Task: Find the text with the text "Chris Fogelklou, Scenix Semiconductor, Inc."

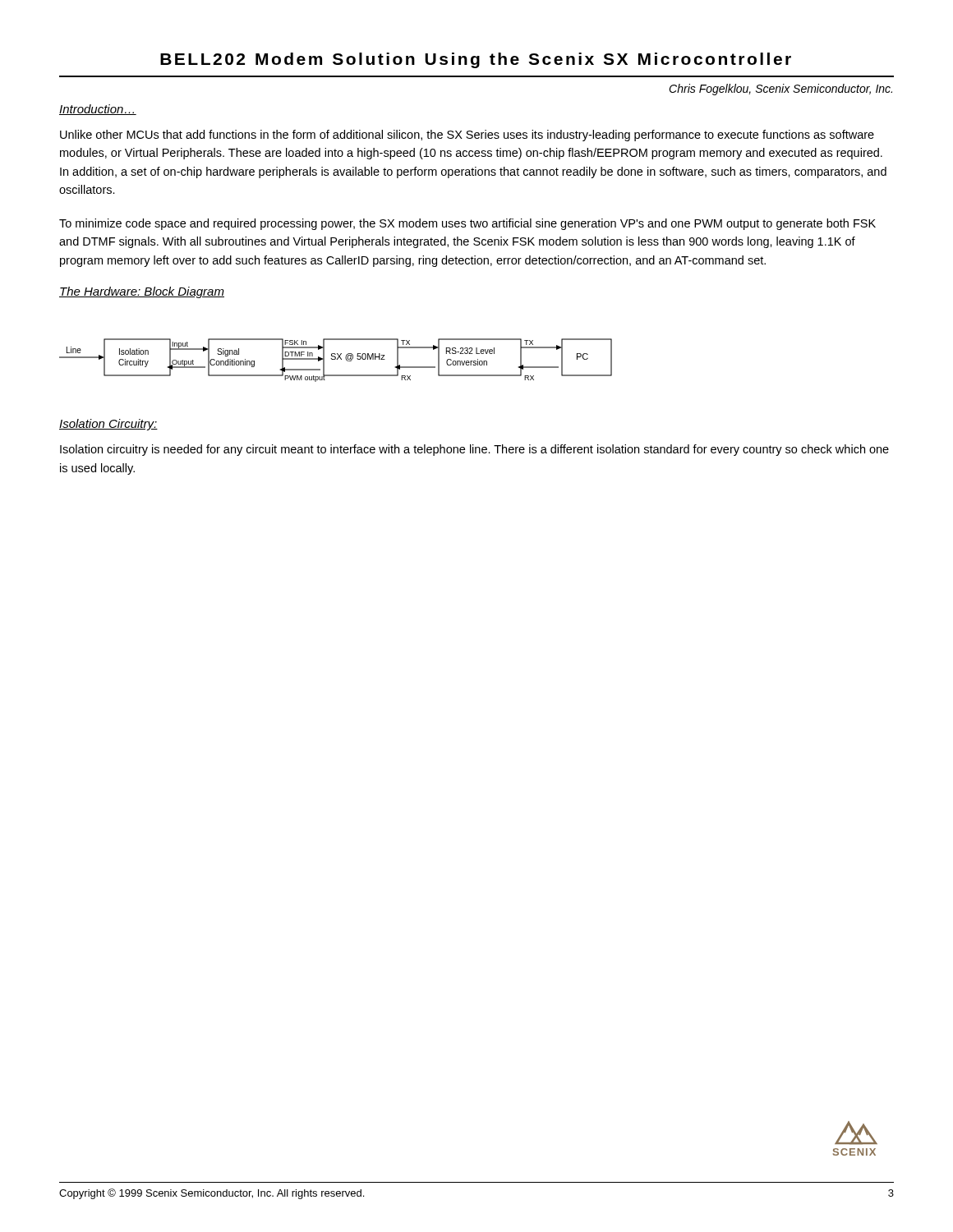Action: [781, 89]
